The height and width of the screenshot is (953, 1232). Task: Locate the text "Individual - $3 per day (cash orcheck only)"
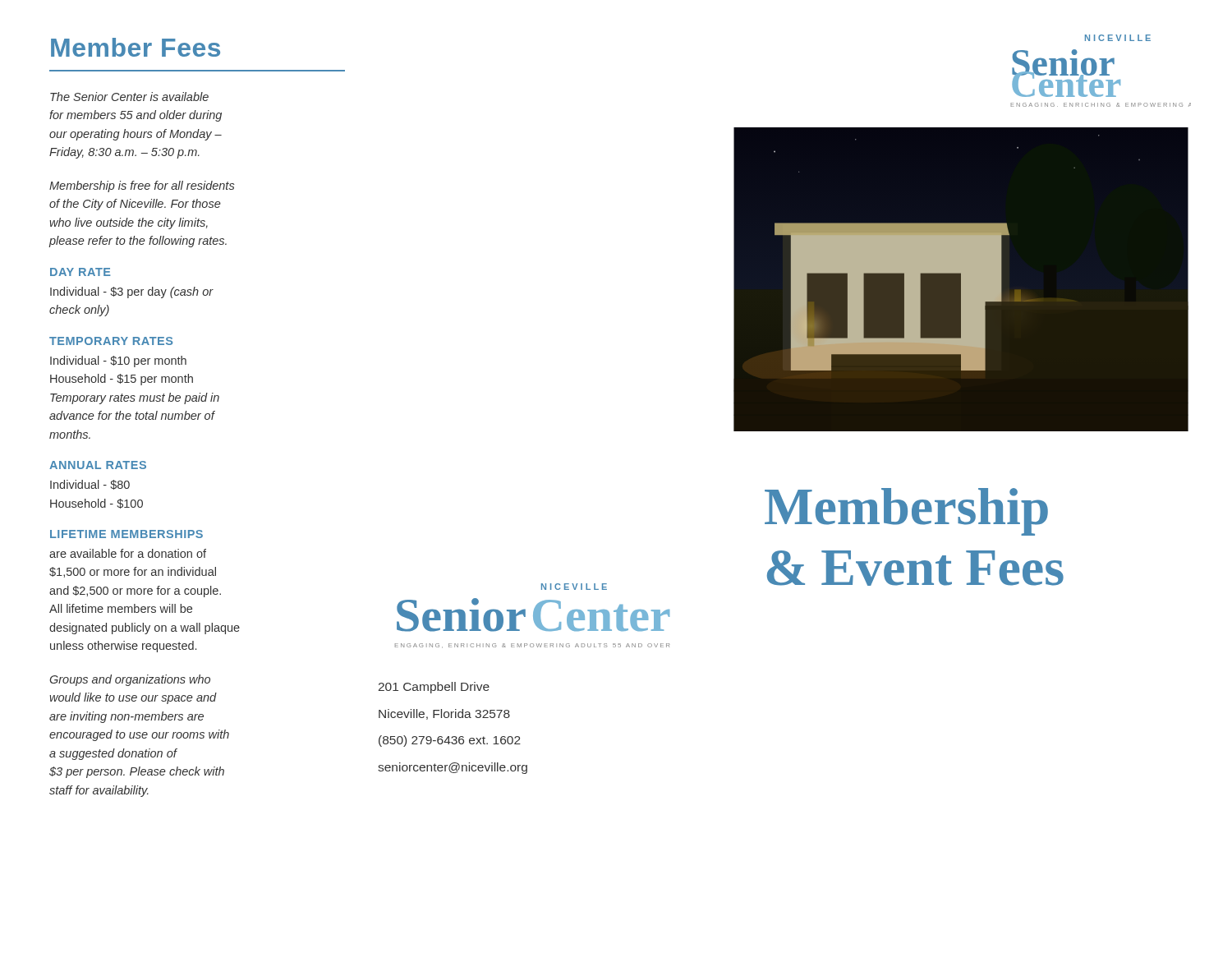131,301
